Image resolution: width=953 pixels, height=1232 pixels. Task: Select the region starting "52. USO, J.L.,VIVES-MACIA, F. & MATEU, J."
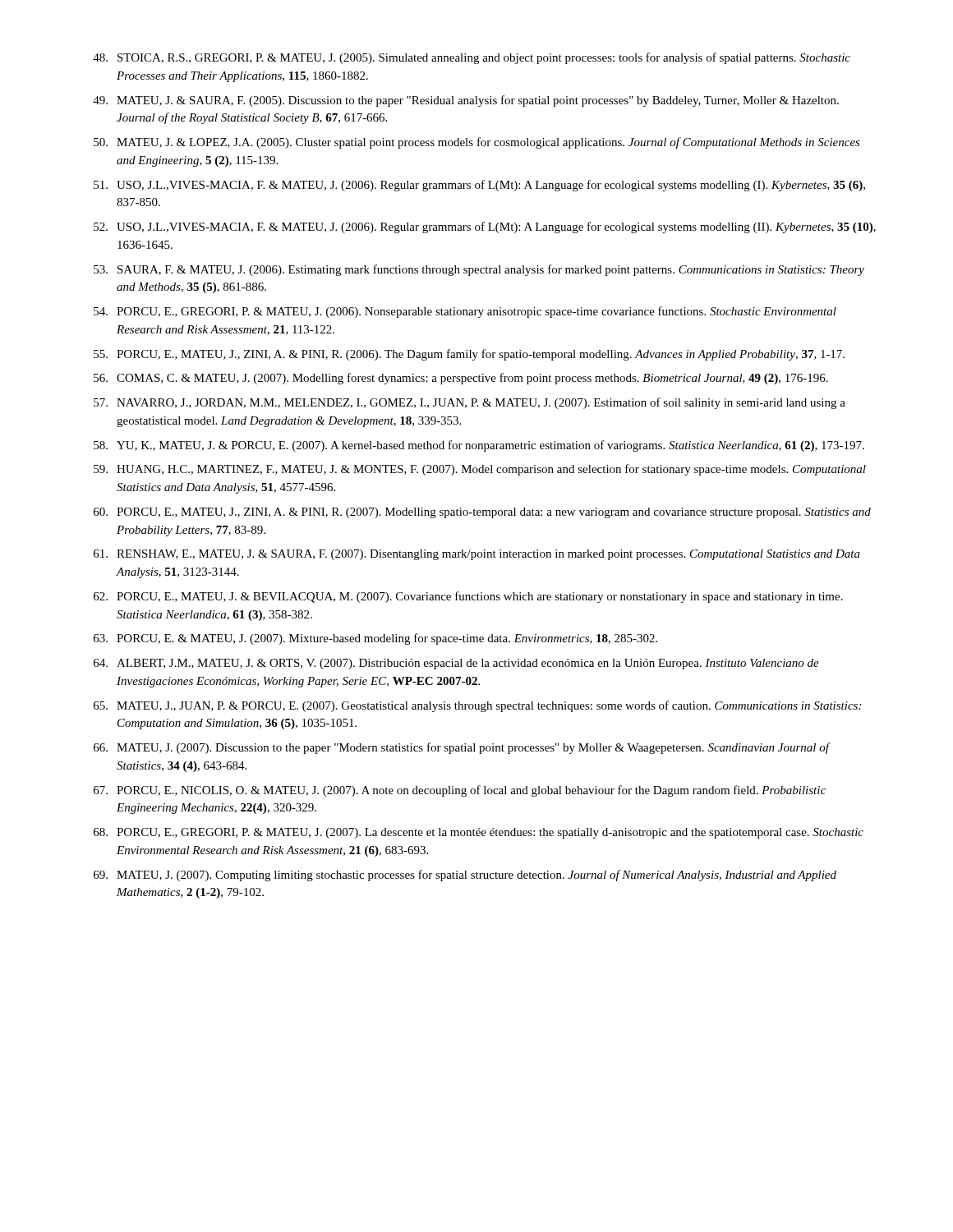pos(476,236)
